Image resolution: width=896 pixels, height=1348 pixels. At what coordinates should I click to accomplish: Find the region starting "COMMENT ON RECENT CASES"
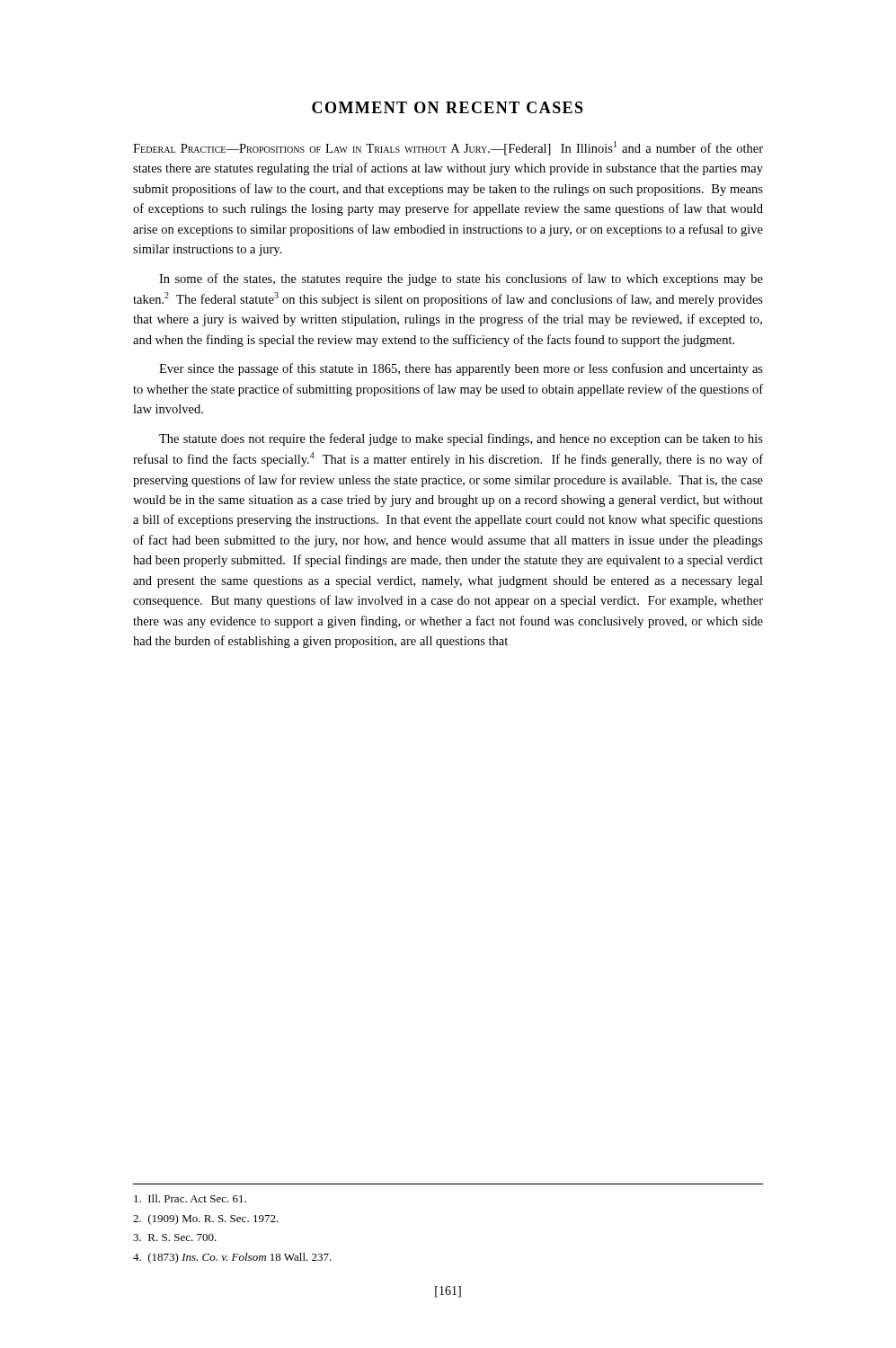448,108
